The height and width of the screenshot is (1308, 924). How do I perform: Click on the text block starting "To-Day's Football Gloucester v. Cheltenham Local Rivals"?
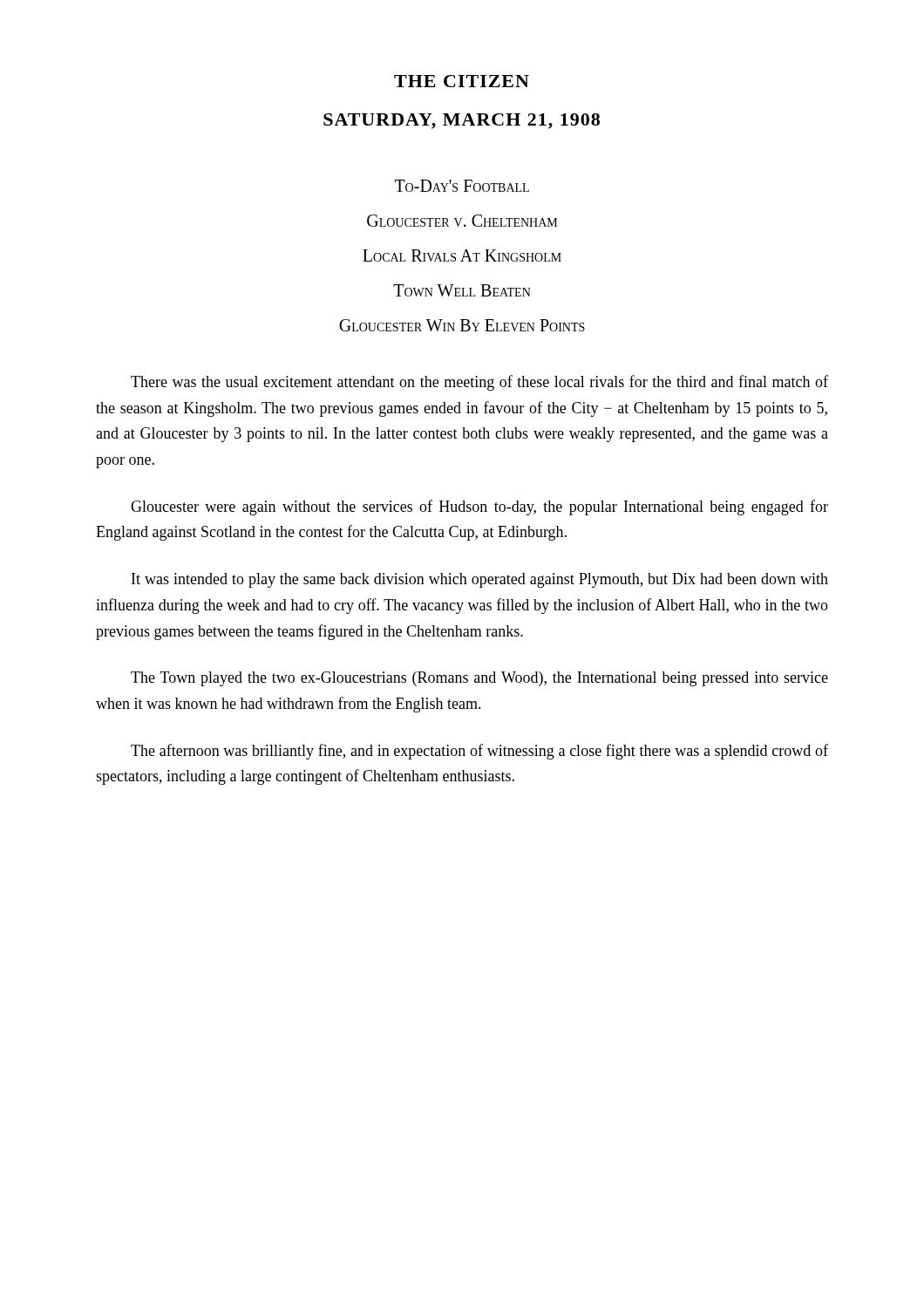tap(462, 256)
